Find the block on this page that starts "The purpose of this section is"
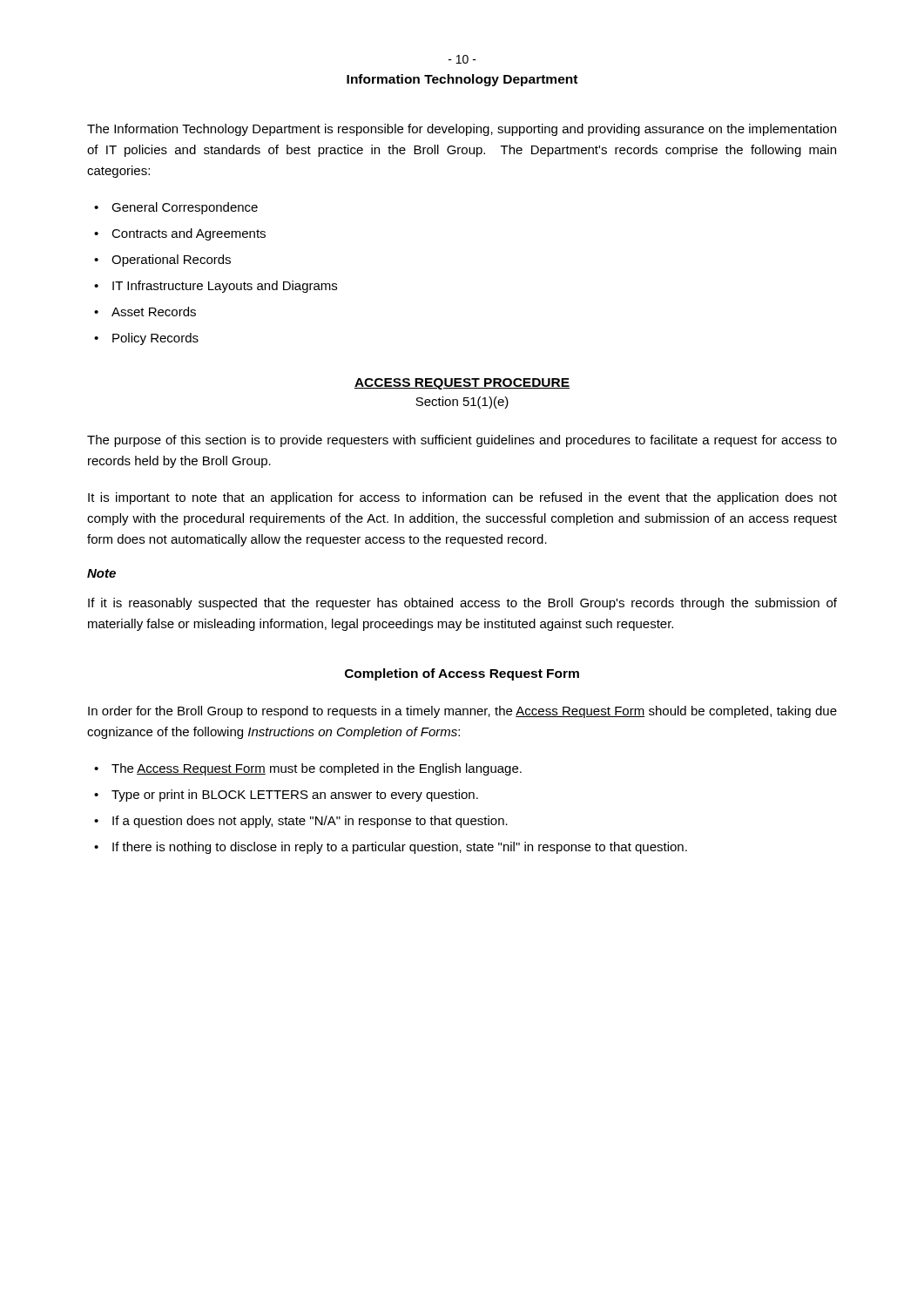 click(x=462, y=450)
